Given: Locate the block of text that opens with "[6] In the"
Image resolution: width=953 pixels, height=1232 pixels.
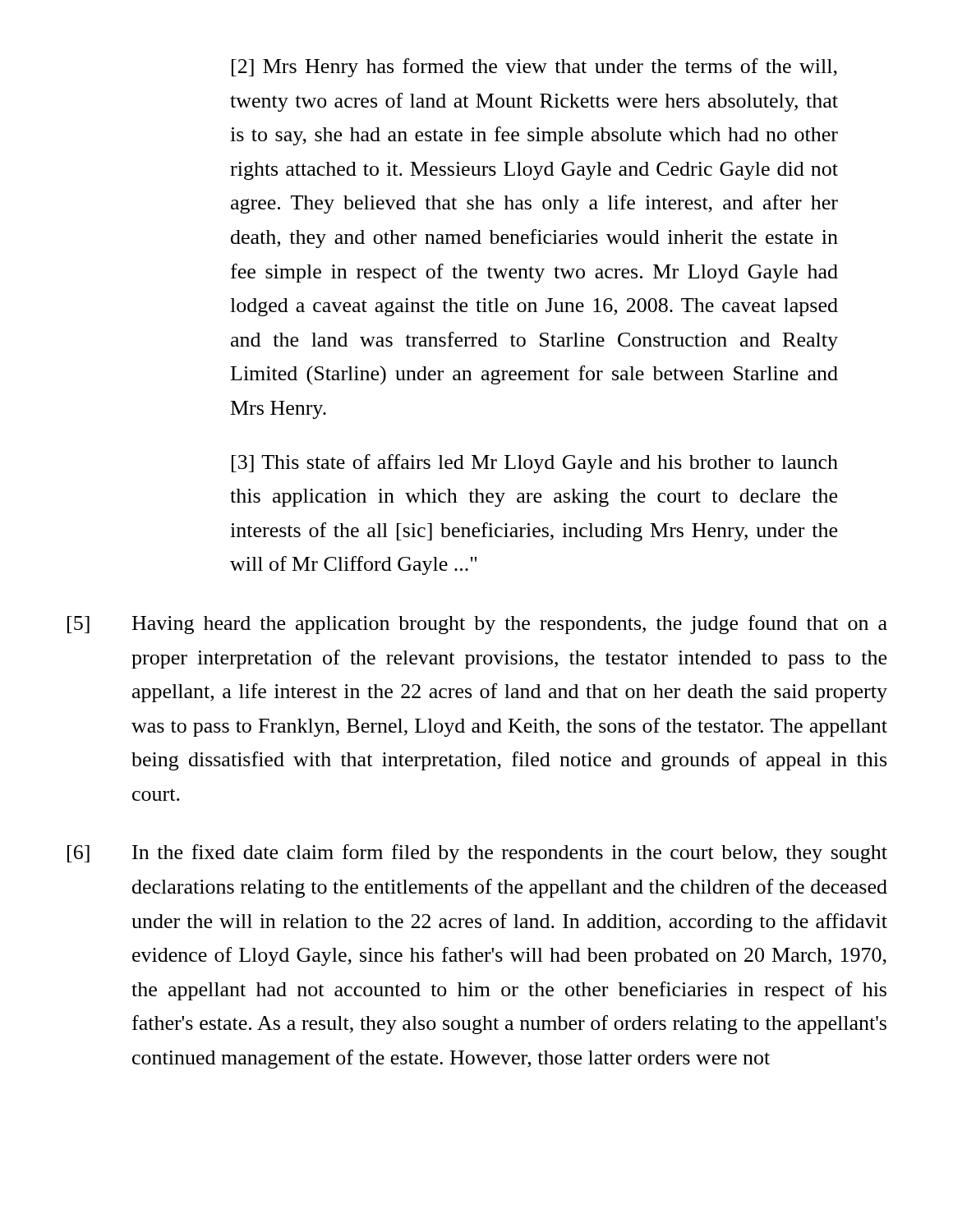Looking at the screenshot, I should tap(476, 955).
